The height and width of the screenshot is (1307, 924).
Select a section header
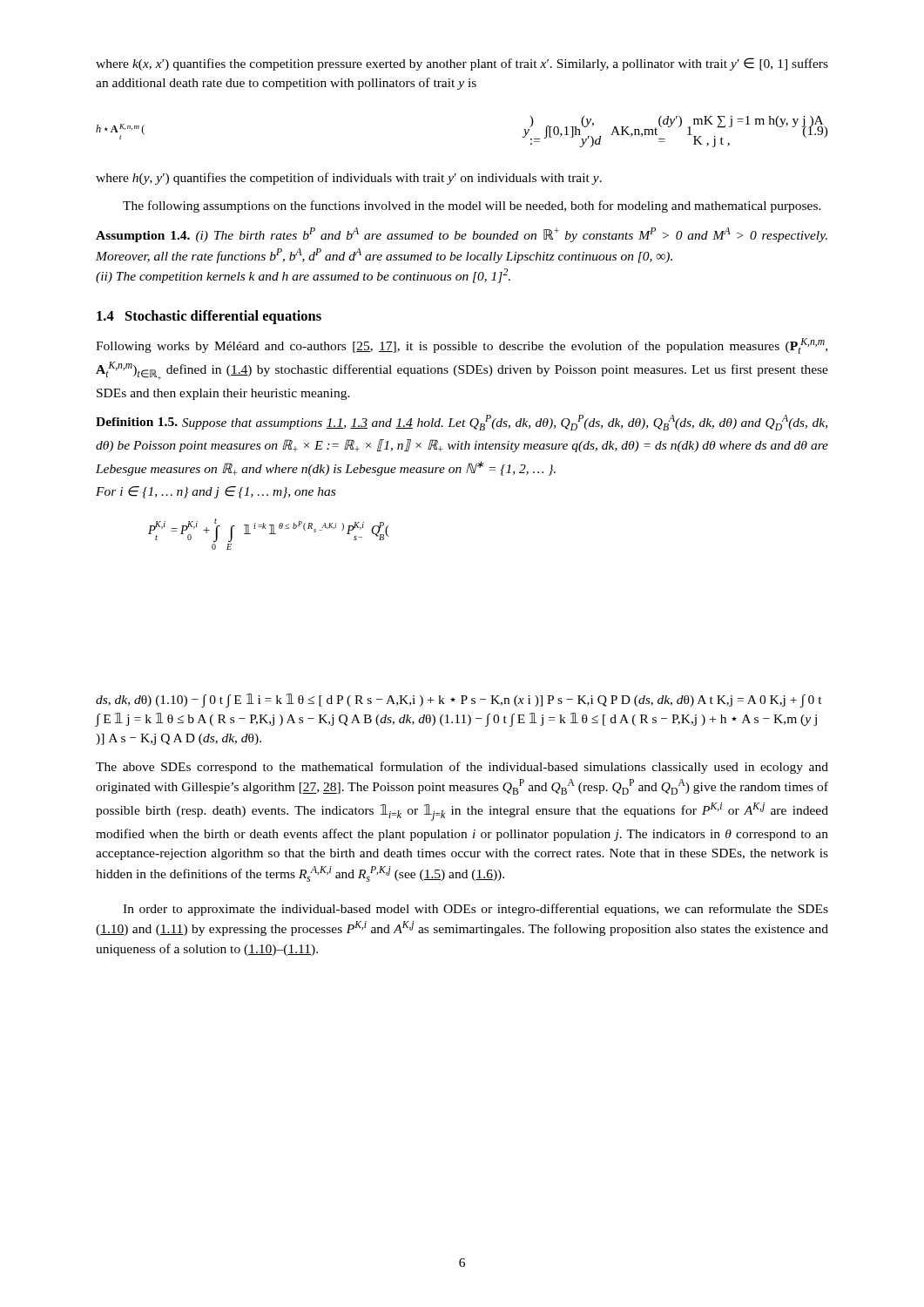(x=209, y=316)
